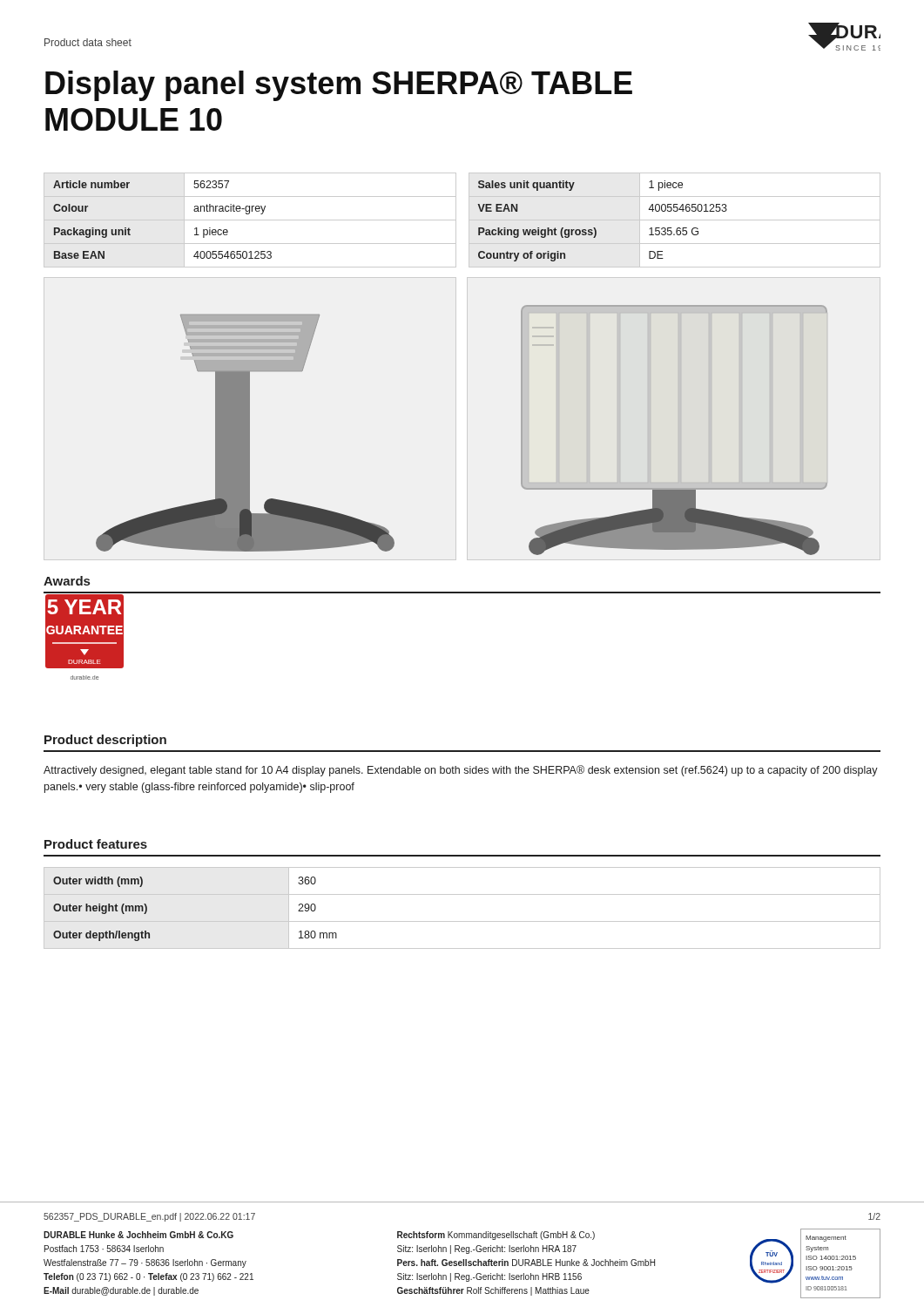Navigate to the element starting "Product features"

[x=462, y=846]
